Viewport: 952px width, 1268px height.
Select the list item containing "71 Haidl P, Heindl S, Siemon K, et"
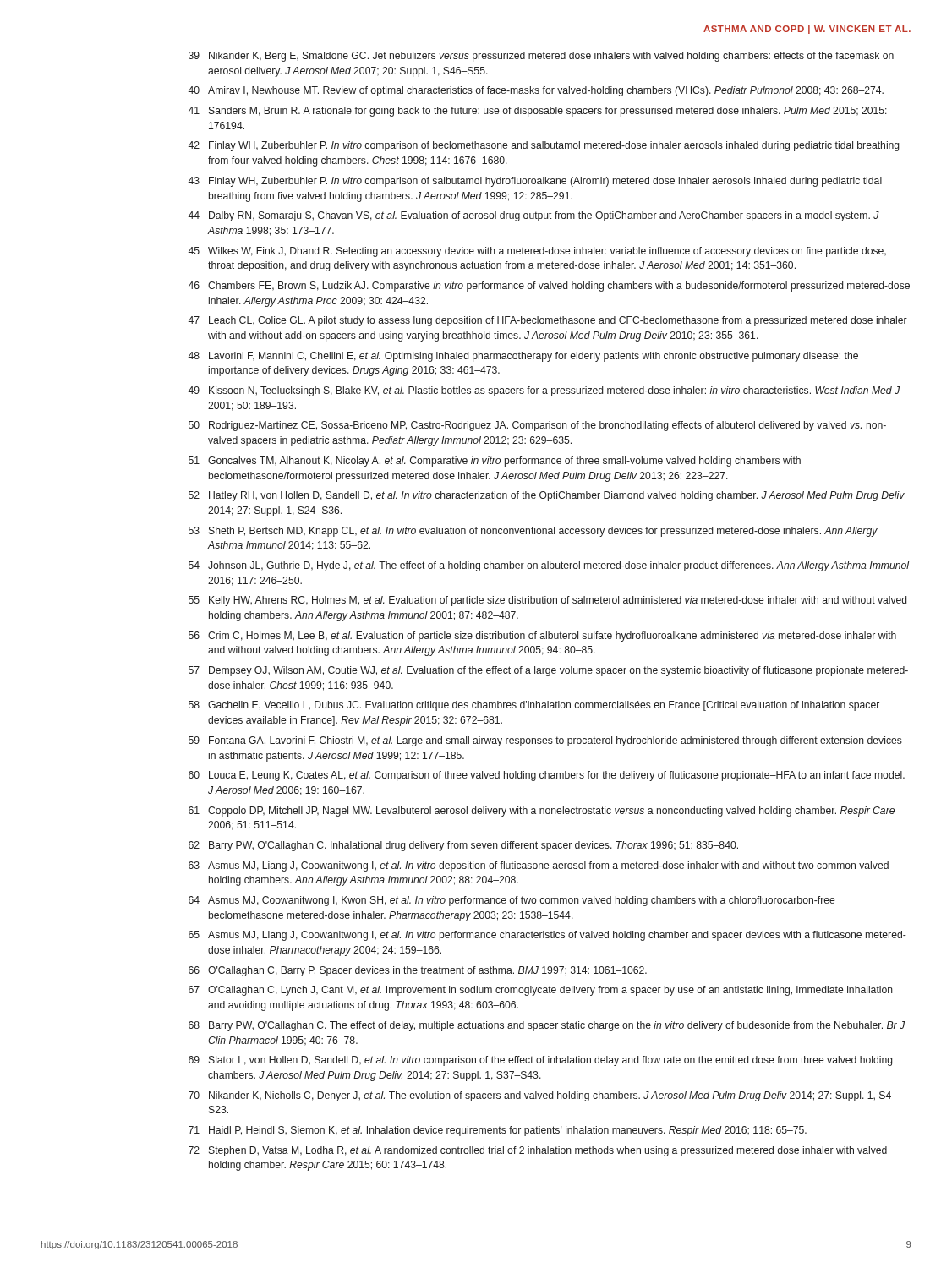tap(540, 1131)
